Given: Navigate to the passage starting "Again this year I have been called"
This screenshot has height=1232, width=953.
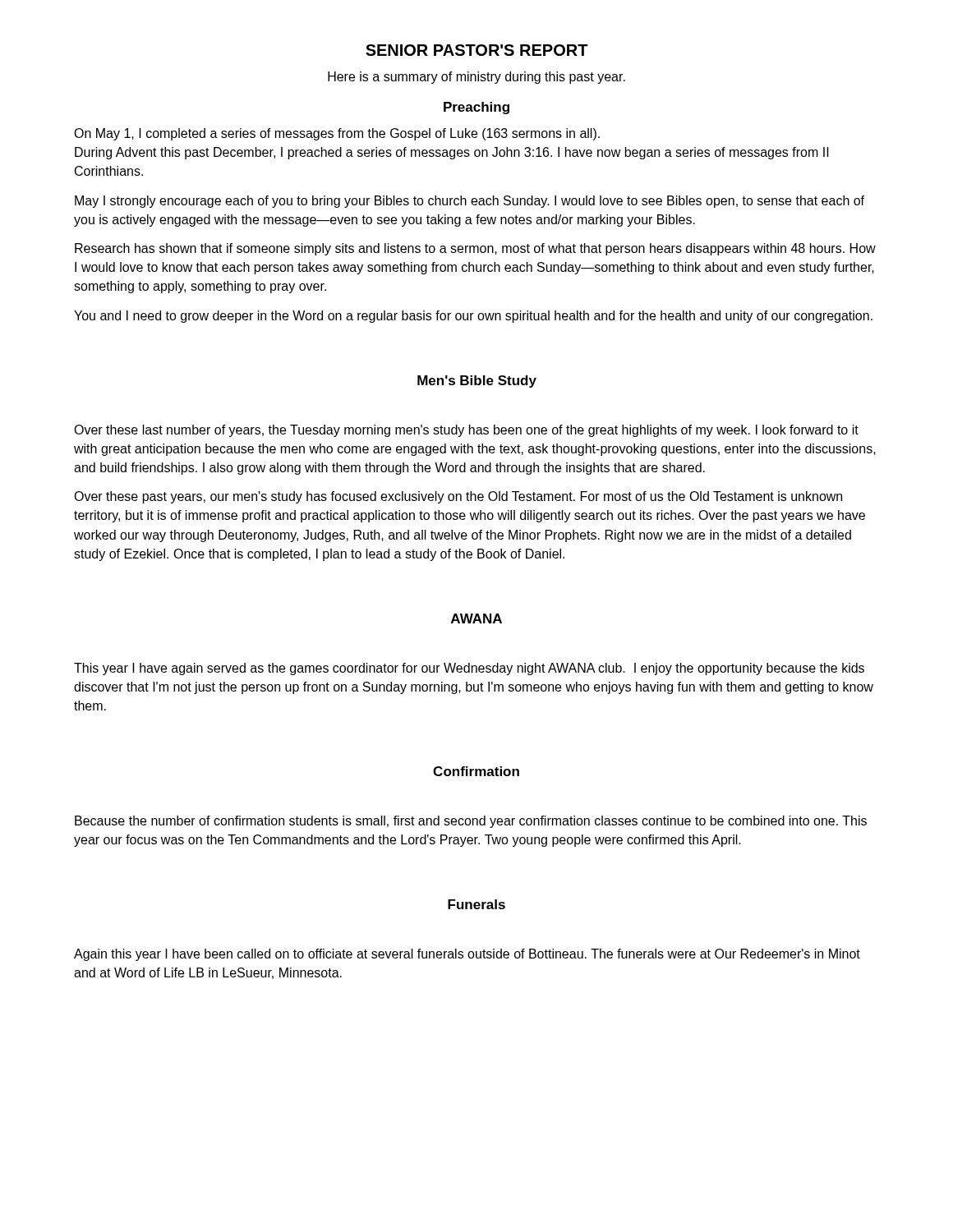Looking at the screenshot, I should (467, 963).
